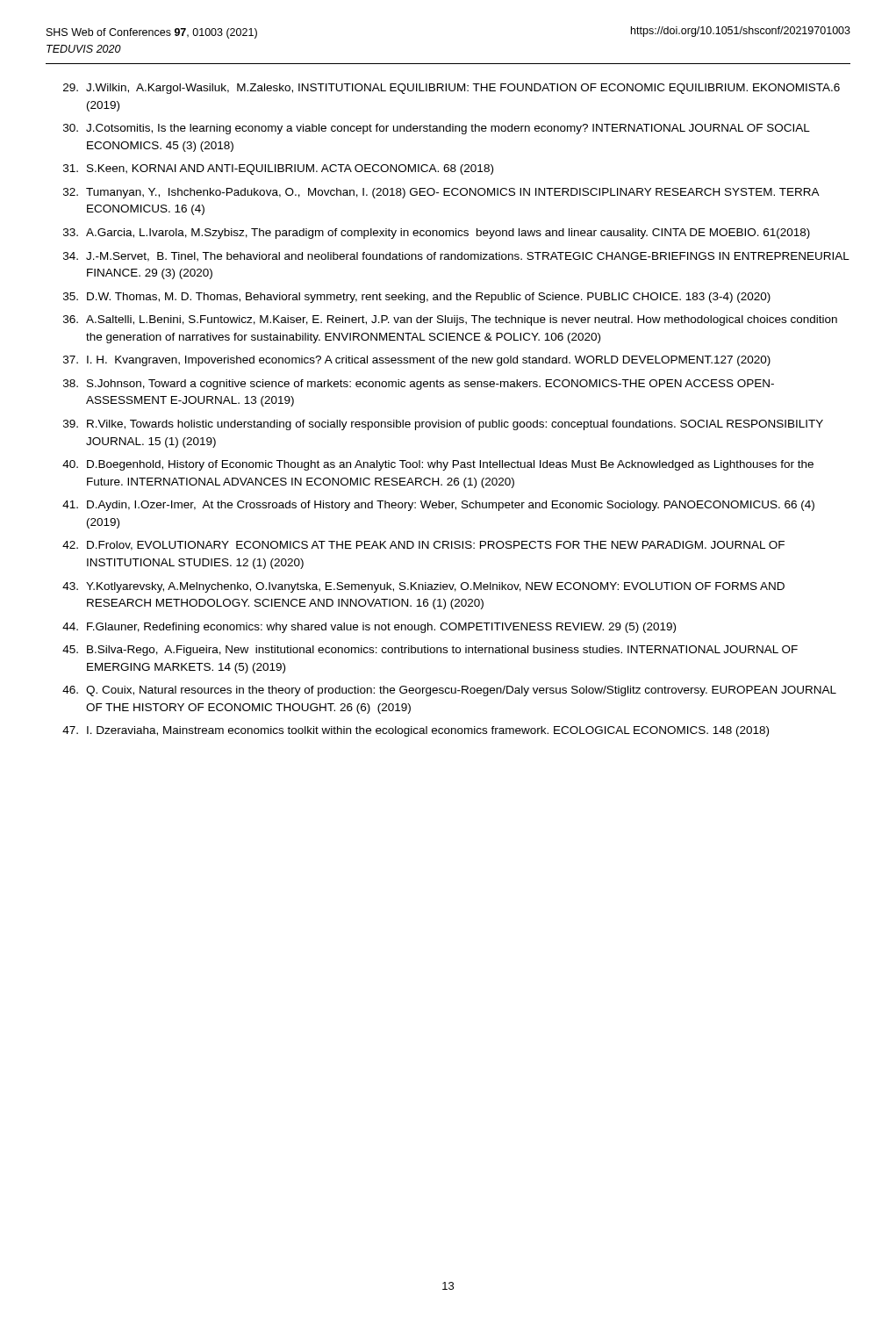Locate the text starting "31. S.Keen, KORNAI AND ANTI-EQUILIBRIUM. ACTA OECONOMICA."
This screenshot has height=1317, width=896.
(448, 169)
